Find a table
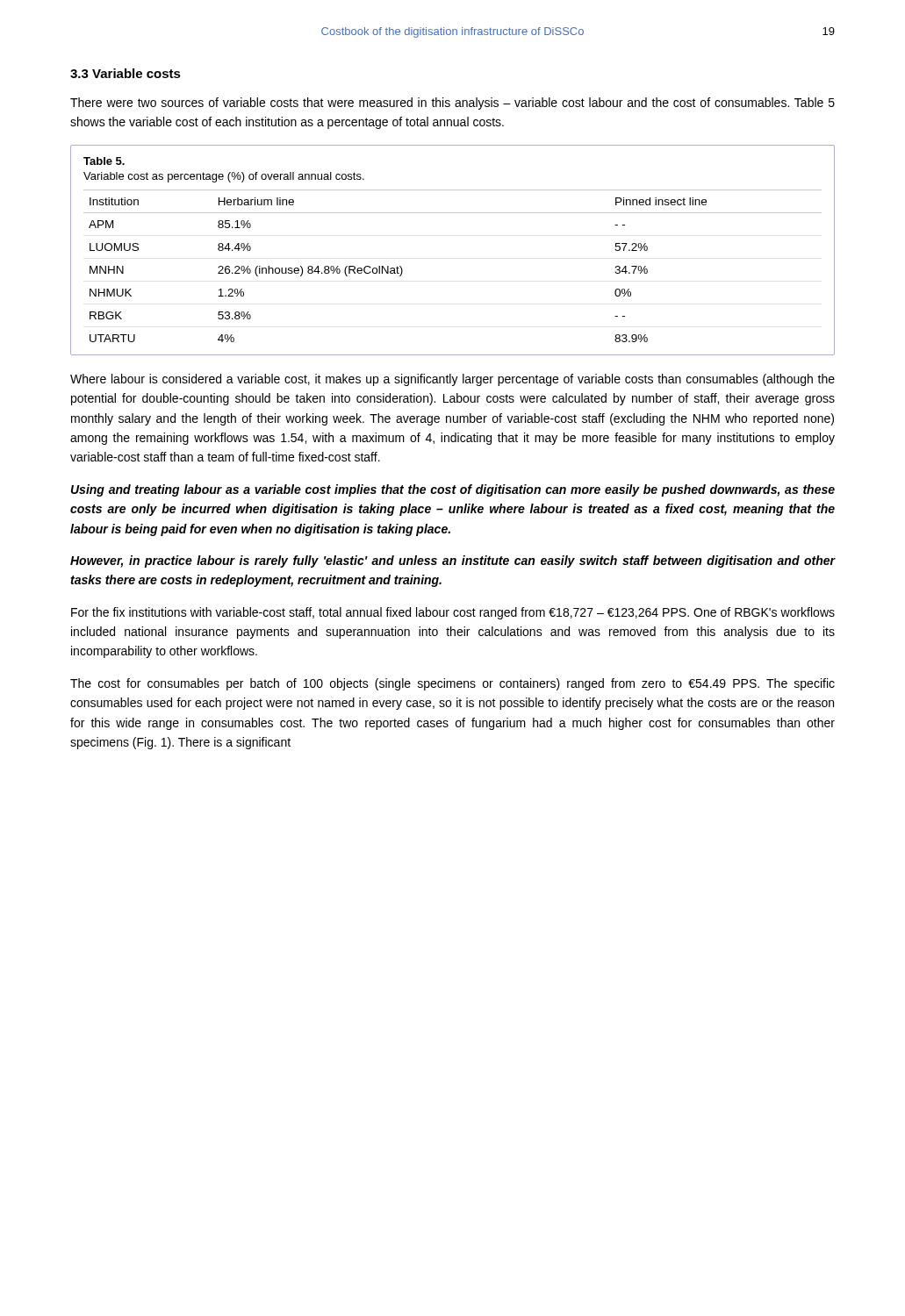 pos(452,269)
